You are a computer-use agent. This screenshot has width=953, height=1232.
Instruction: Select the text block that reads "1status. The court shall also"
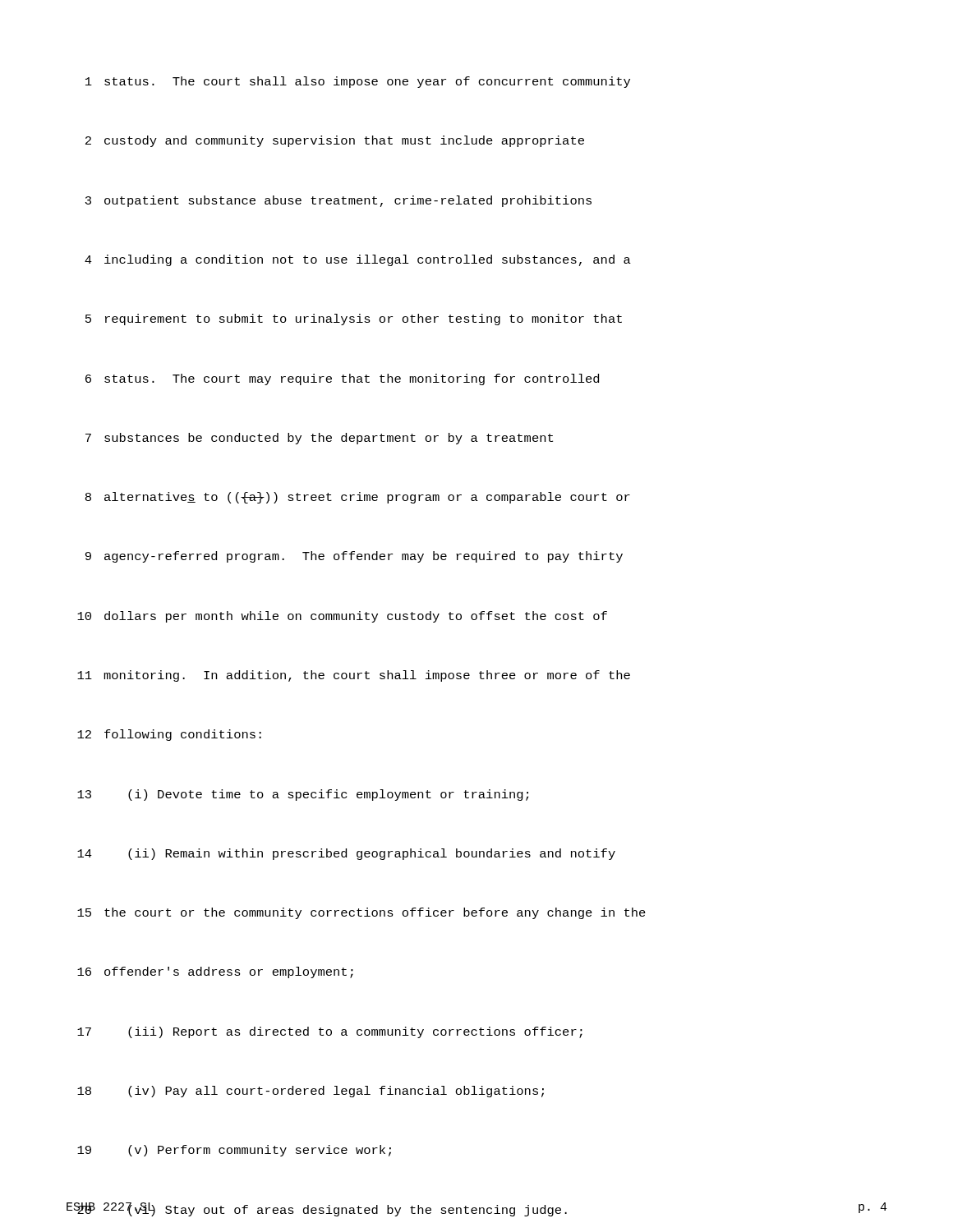tap(358, 82)
